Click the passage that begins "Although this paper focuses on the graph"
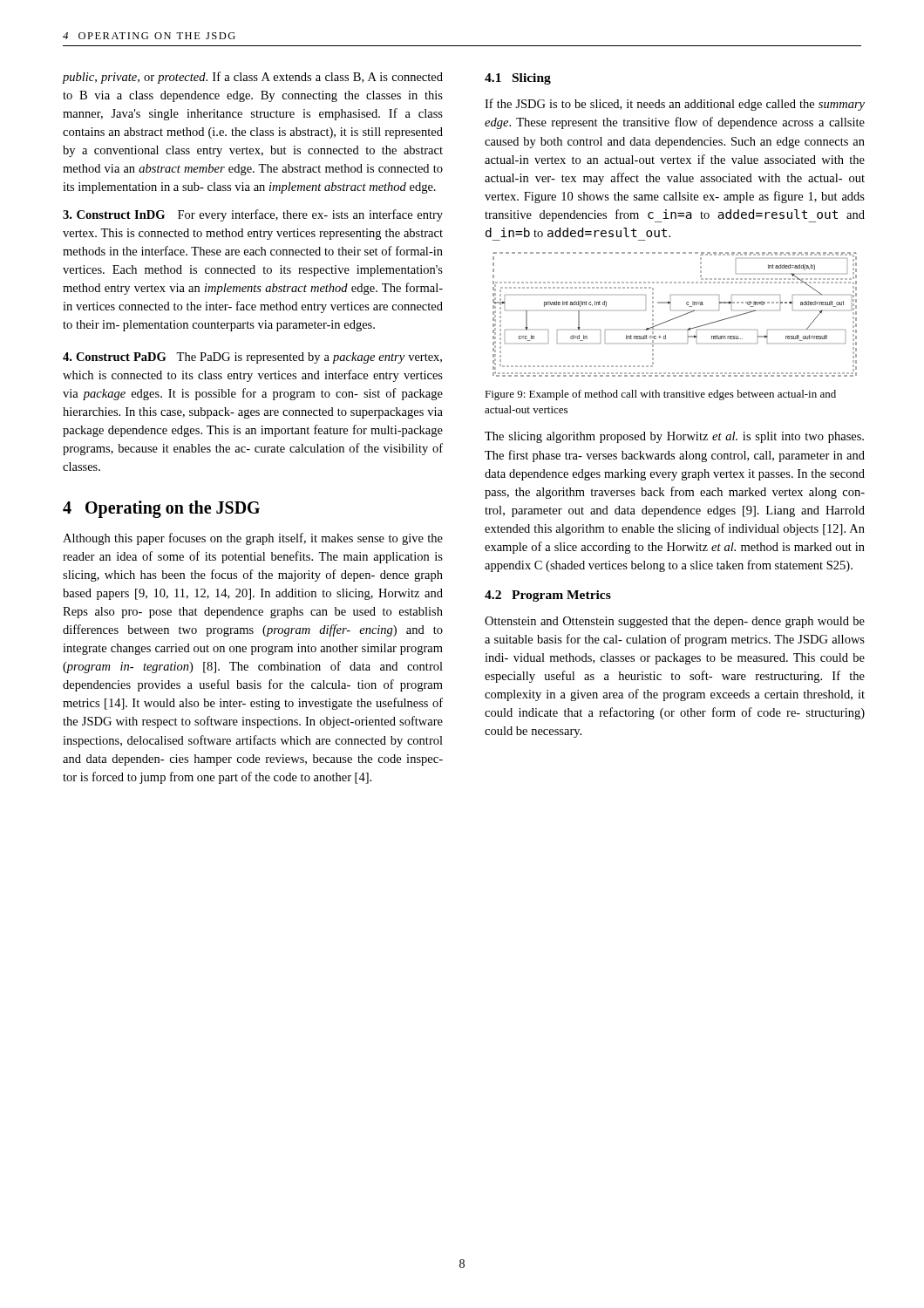 (x=253, y=658)
